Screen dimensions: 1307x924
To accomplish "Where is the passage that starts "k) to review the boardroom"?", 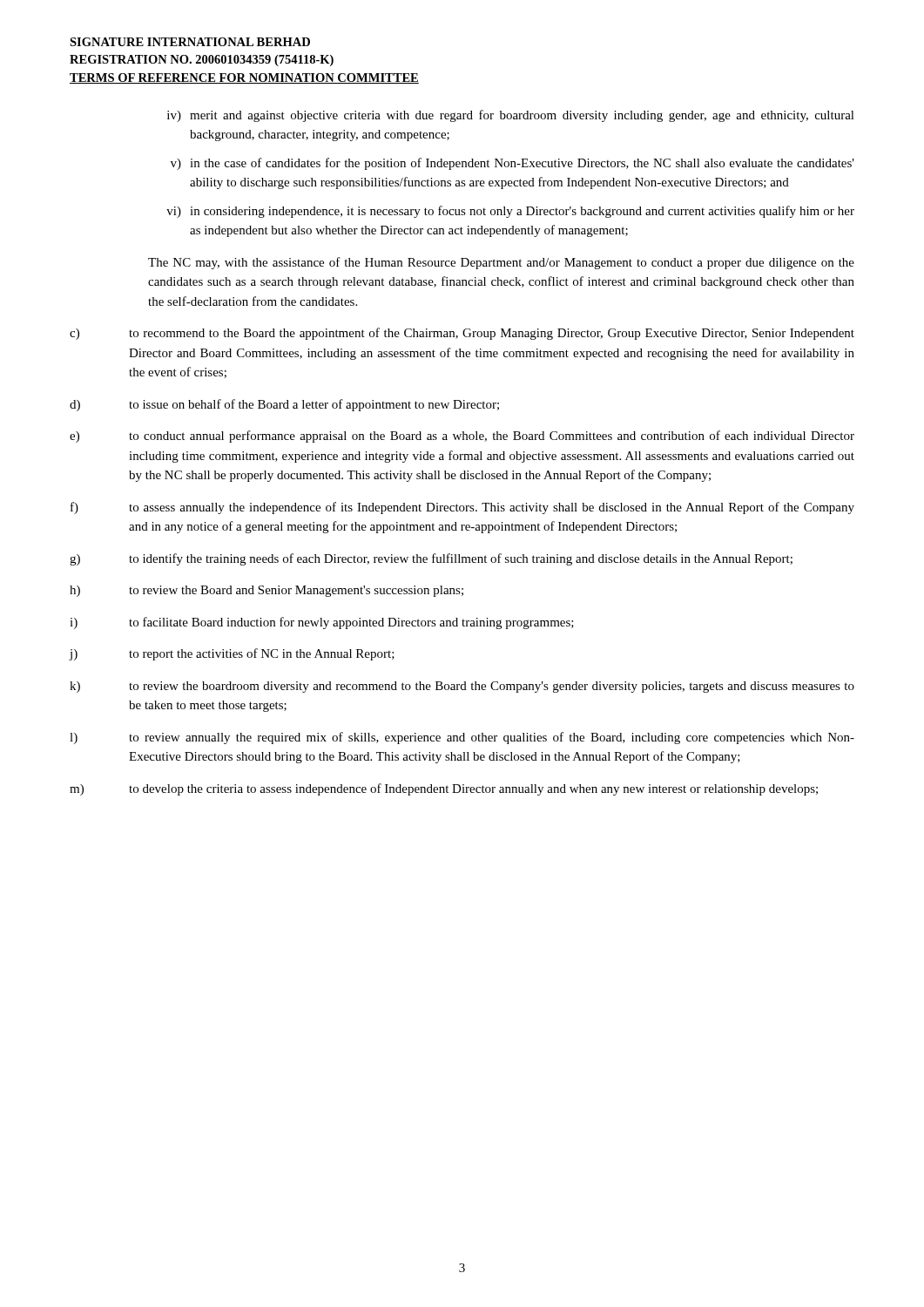I will (462, 696).
